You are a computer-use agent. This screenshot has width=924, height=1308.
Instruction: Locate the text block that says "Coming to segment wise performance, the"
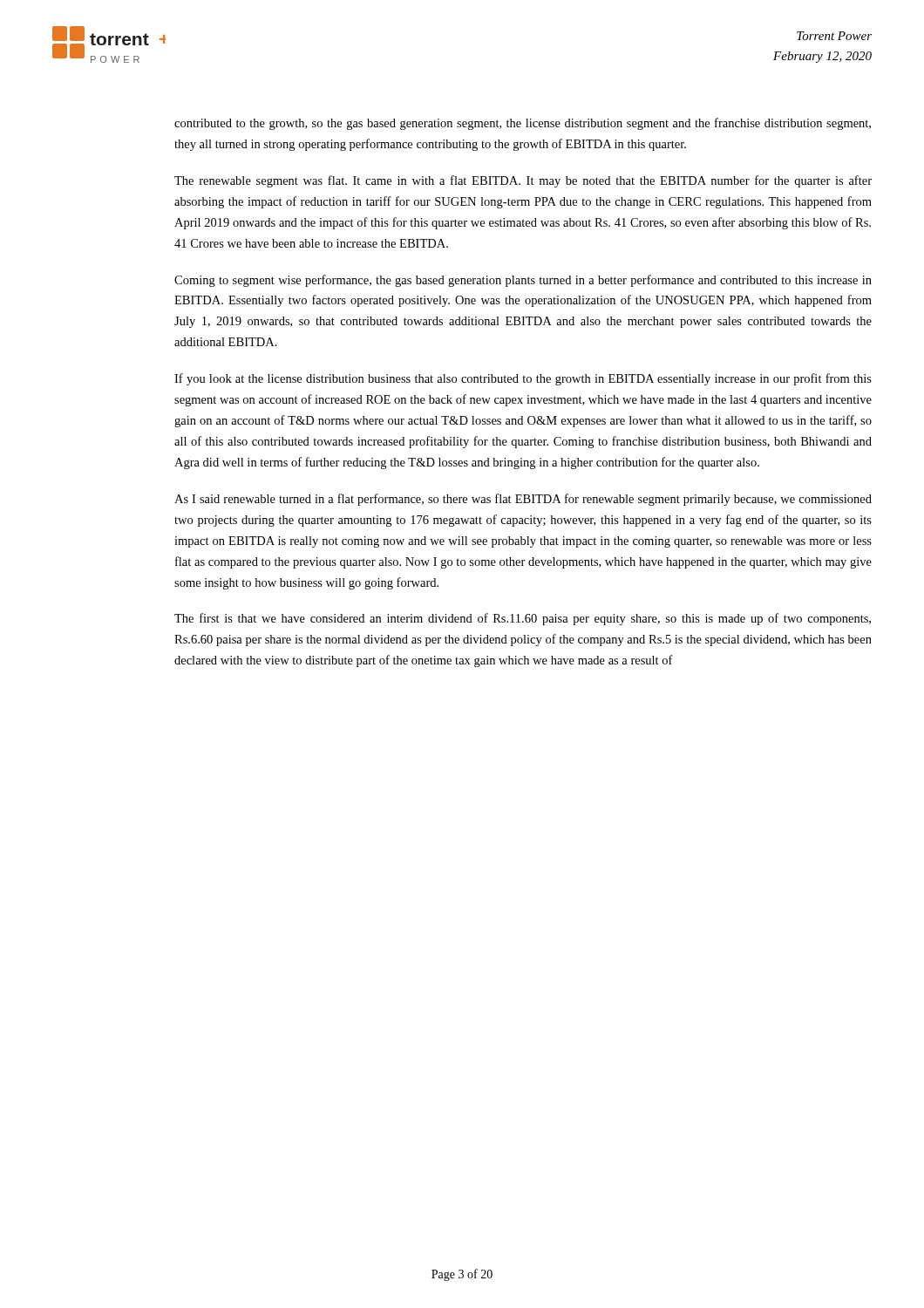point(523,311)
